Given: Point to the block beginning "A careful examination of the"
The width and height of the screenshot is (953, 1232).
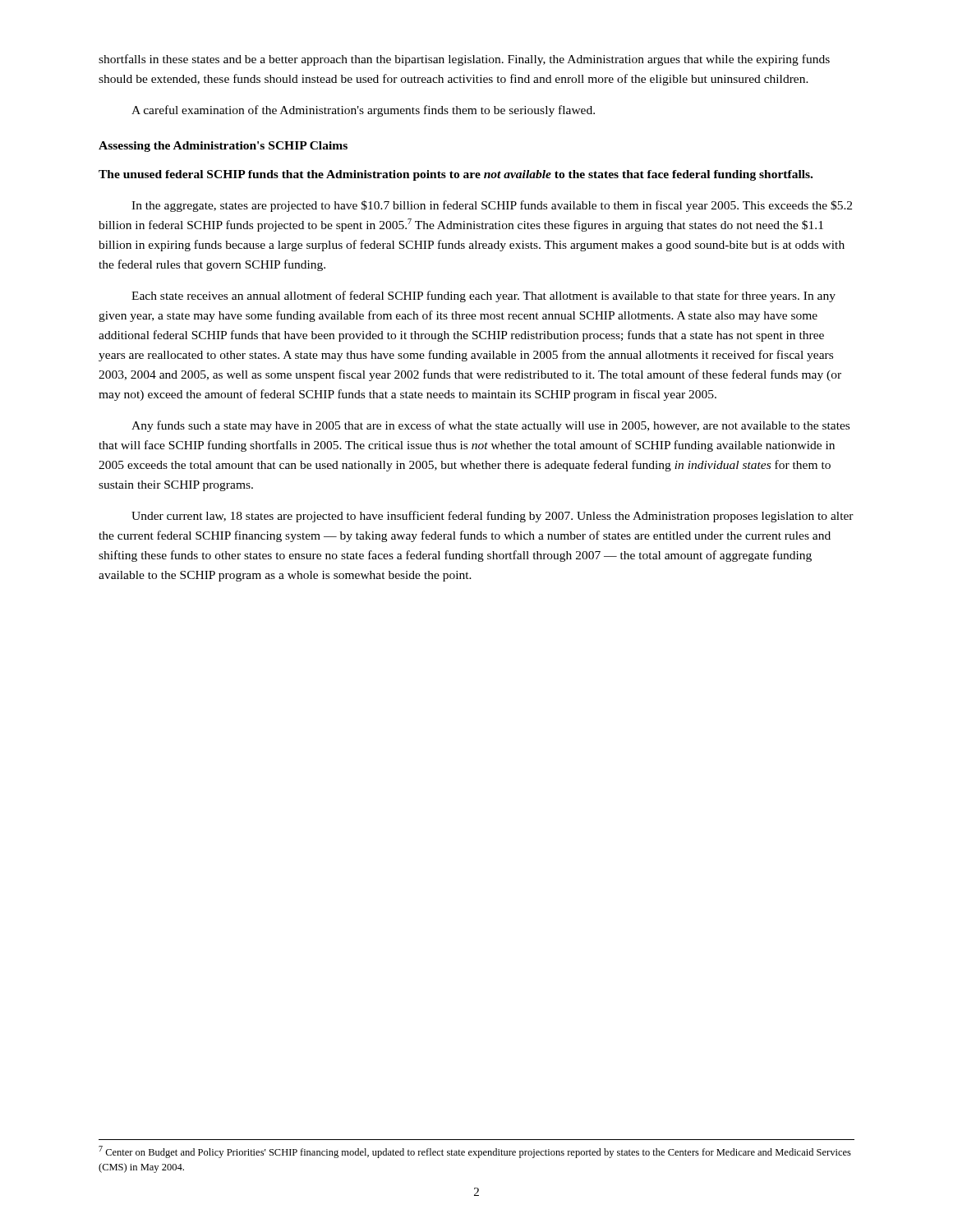Looking at the screenshot, I should coord(364,110).
